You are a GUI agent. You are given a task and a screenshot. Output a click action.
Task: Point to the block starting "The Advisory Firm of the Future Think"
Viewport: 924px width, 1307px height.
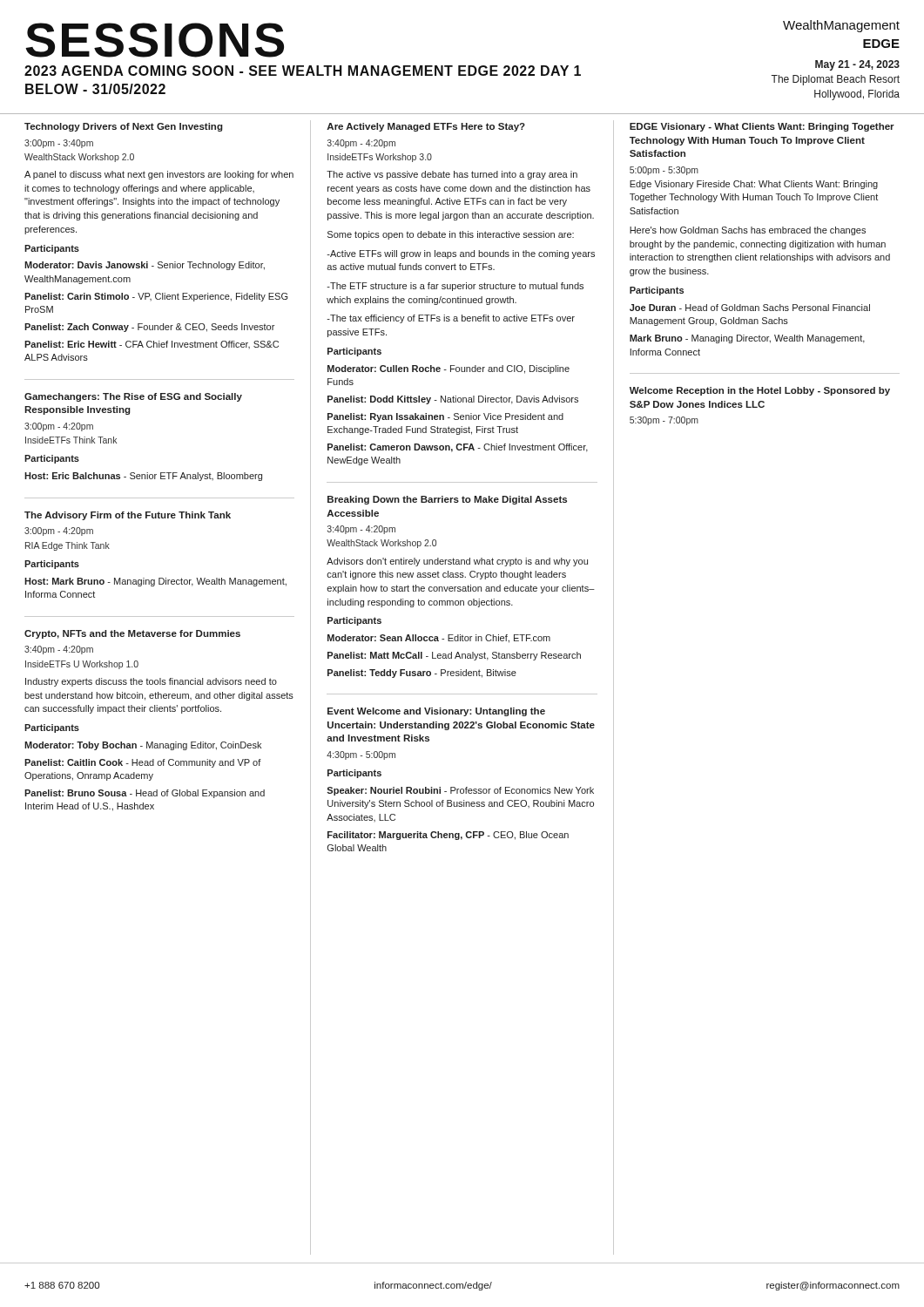(x=128, y=516)
